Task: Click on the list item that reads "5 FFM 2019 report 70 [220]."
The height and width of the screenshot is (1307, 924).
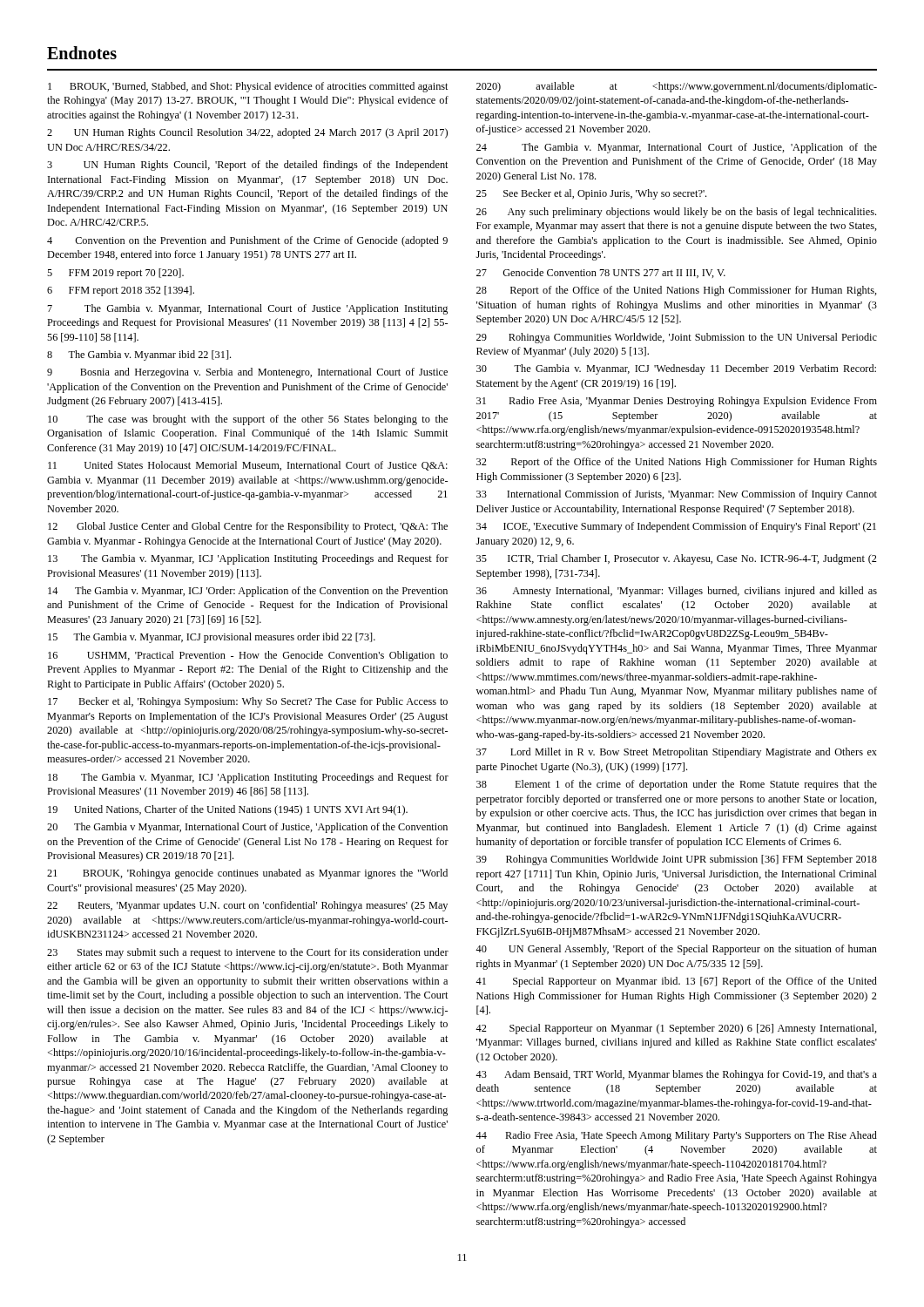Action: 116,272
